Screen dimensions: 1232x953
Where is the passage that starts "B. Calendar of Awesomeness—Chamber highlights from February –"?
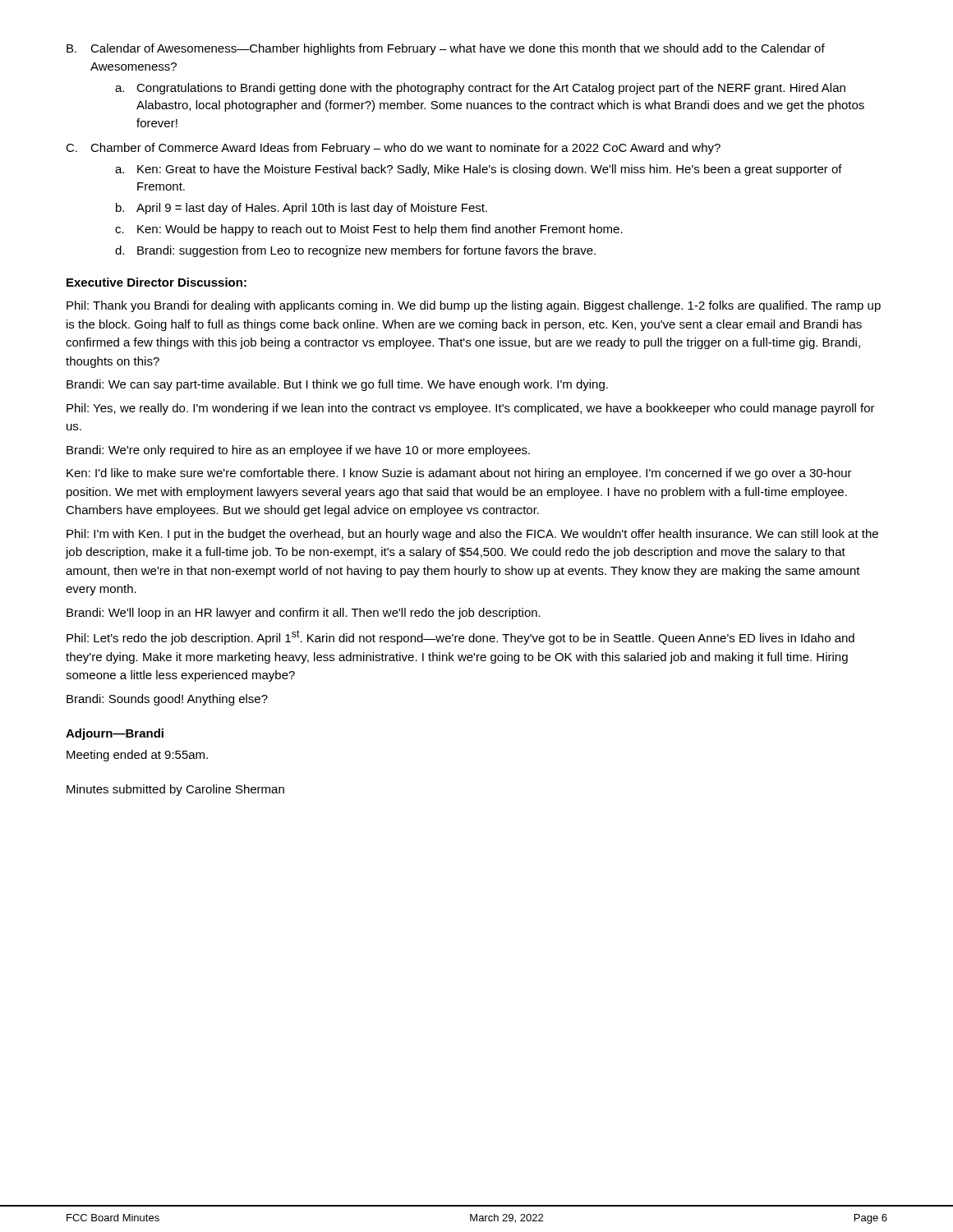[x=476, y=57]
